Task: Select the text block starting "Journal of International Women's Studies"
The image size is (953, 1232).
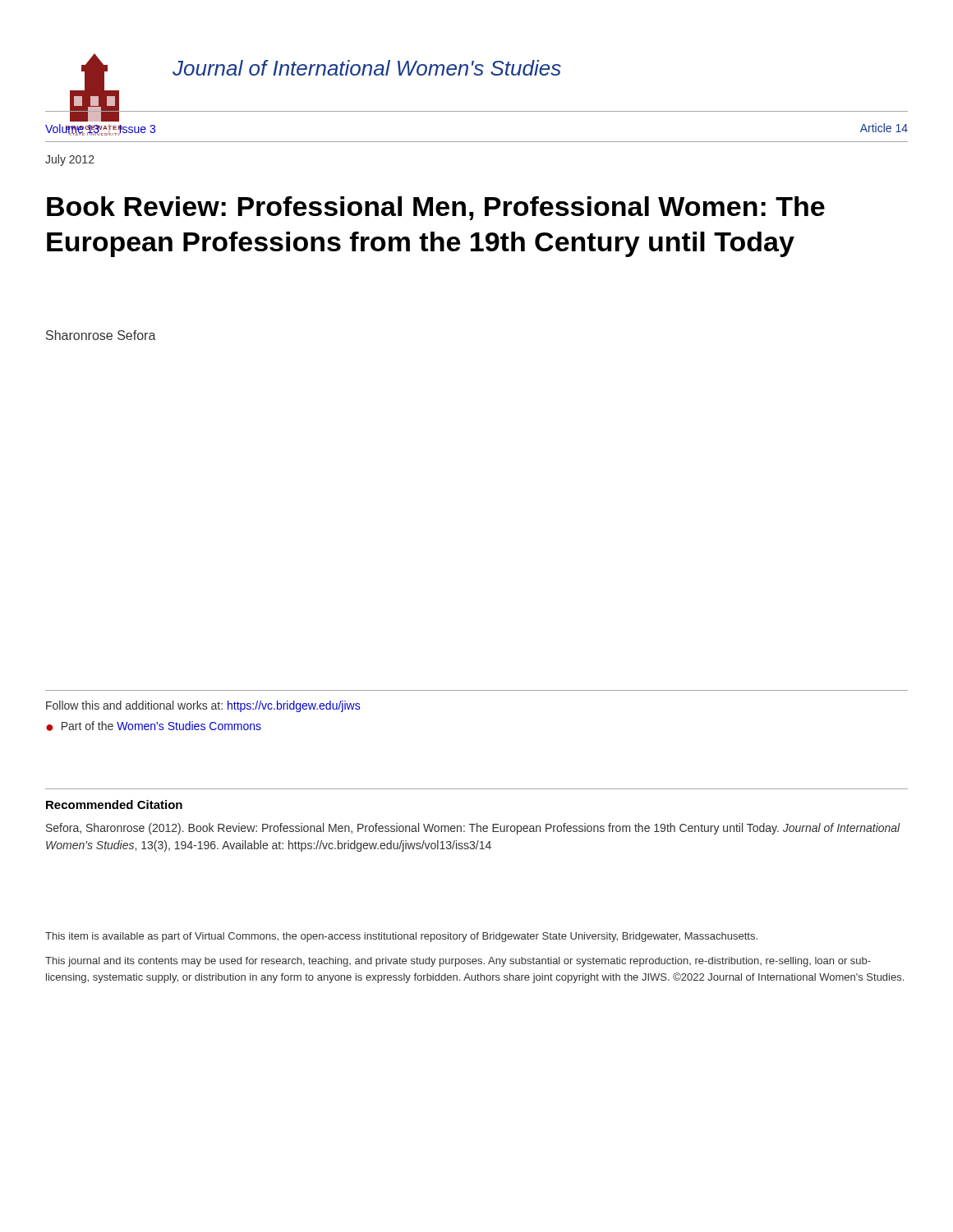Action: click(367, 68)
